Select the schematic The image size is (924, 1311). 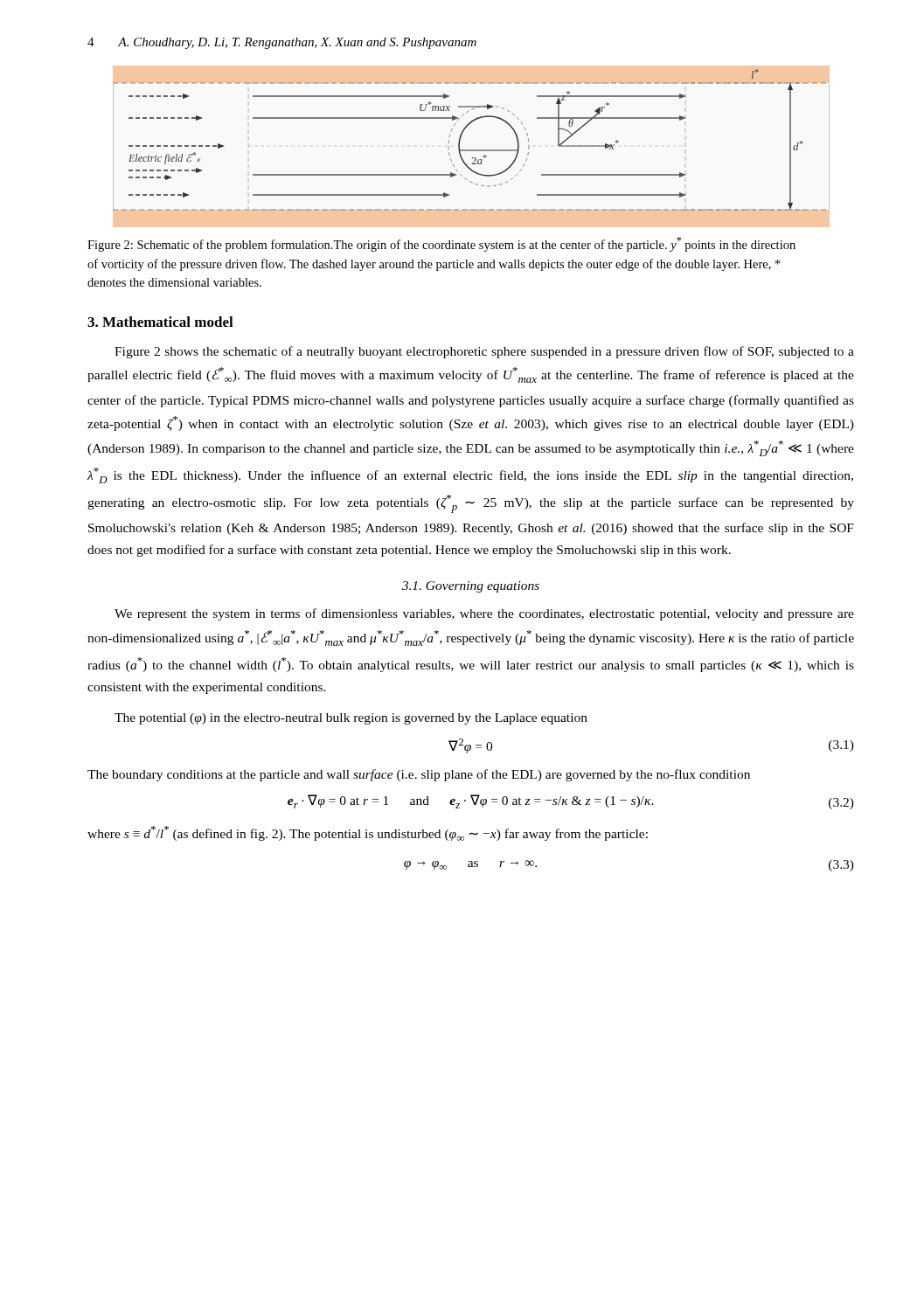point(471,146)
